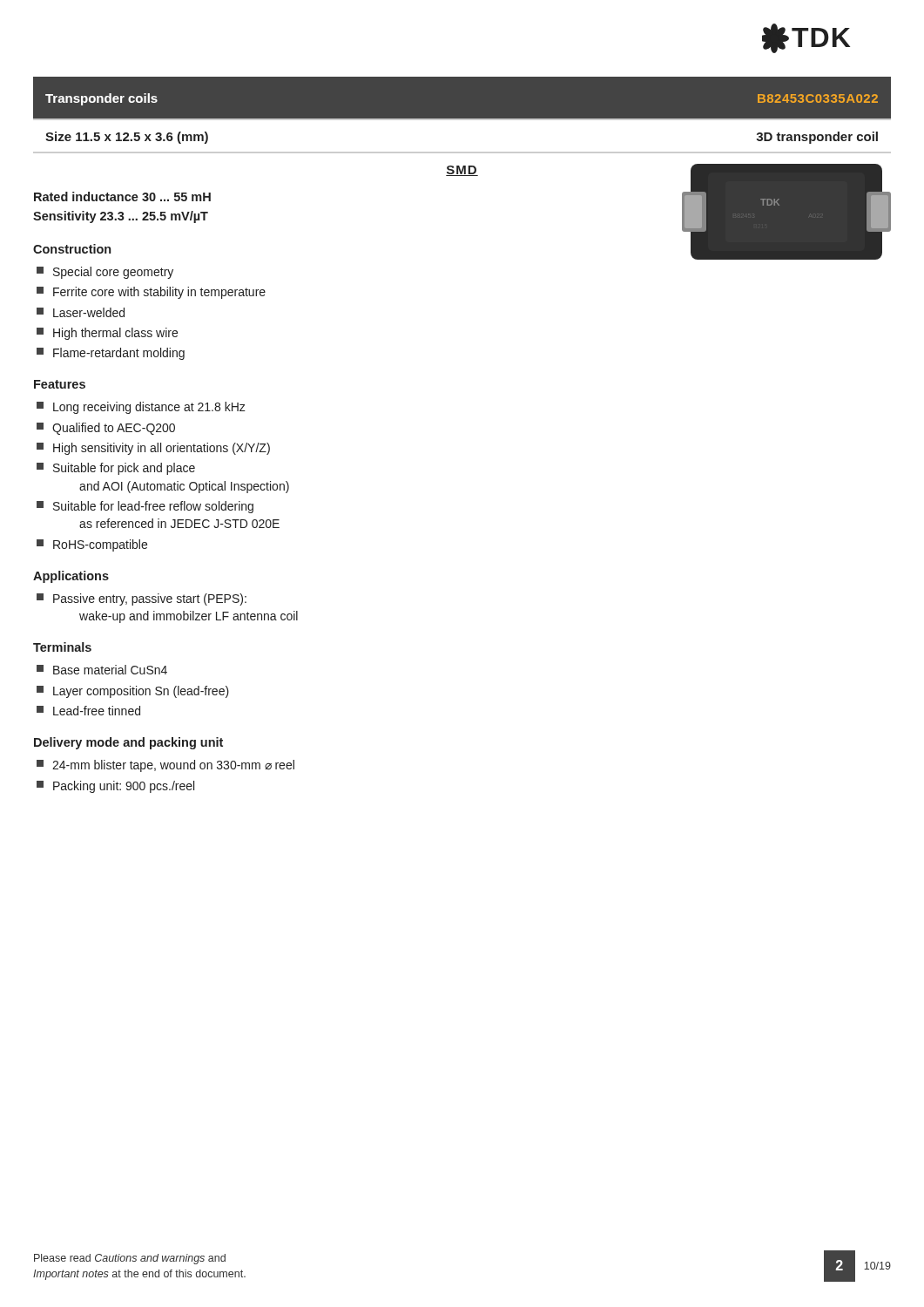Navigate to the region starting "Transponder coils B82453C0335A022"
924x1307 pixels.
click(92, 97)
